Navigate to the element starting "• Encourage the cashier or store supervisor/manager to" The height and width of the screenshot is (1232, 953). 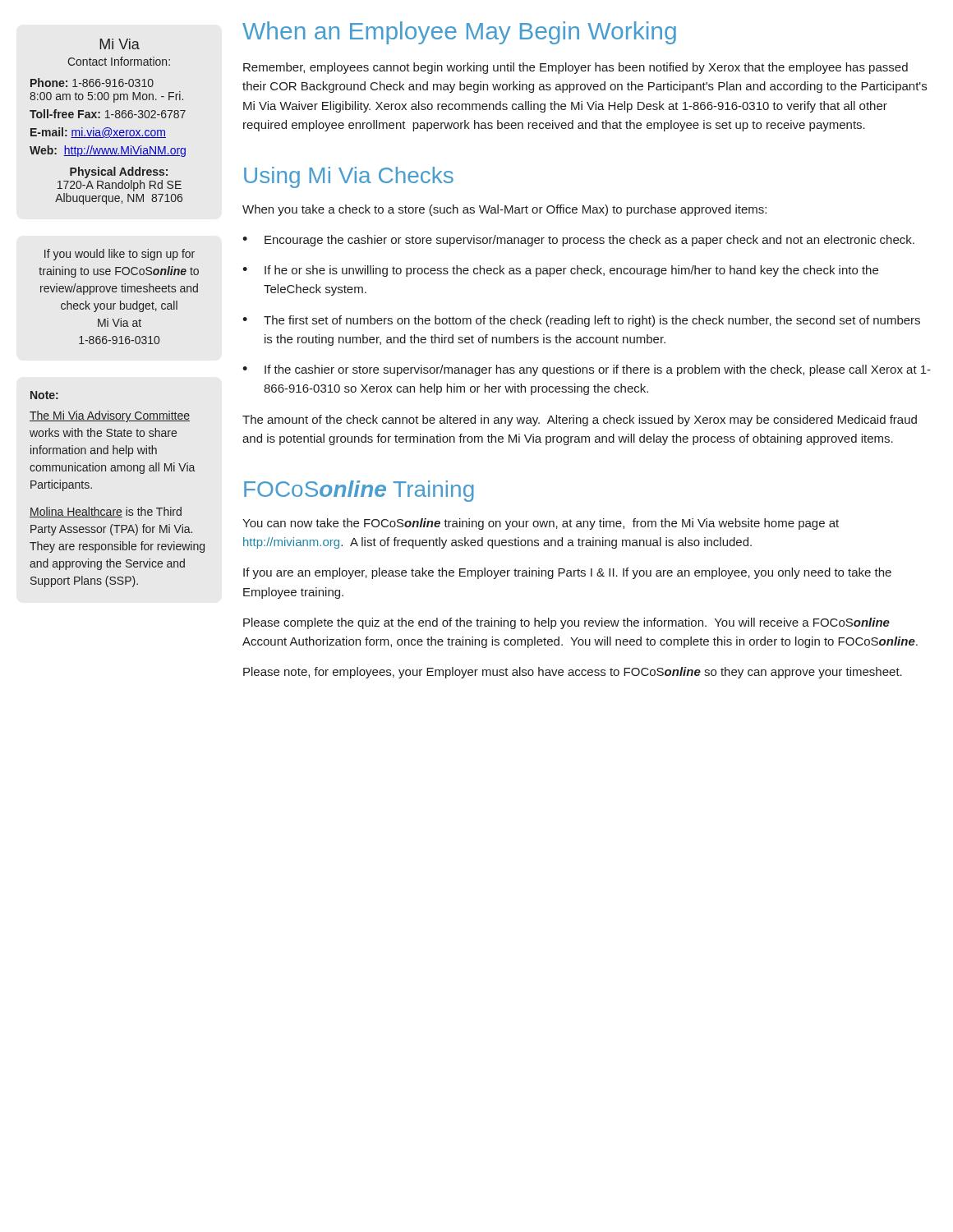point(587,240)
